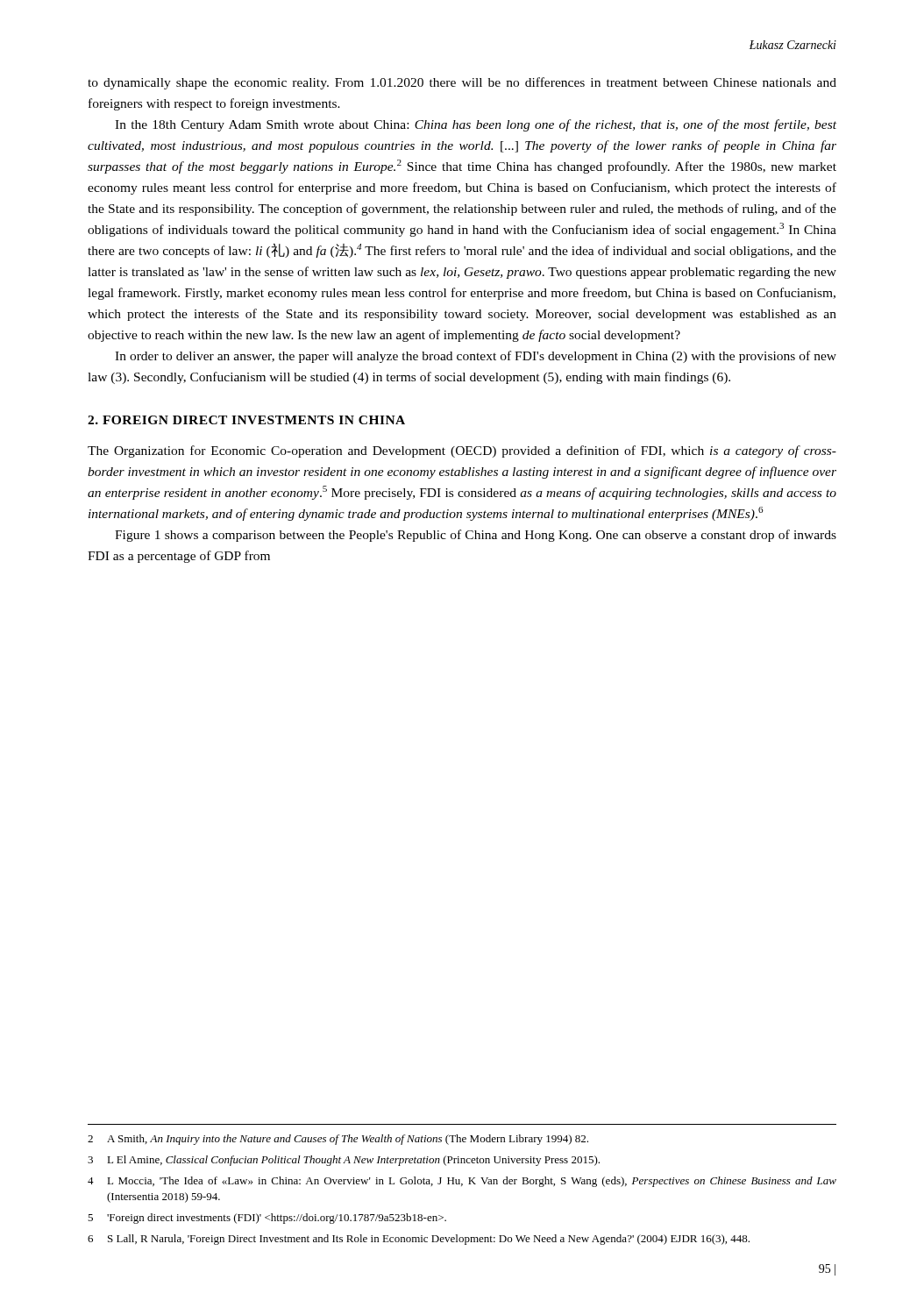924x1315 pixels.
Task: Find a section header
Action: pos(247,420)
